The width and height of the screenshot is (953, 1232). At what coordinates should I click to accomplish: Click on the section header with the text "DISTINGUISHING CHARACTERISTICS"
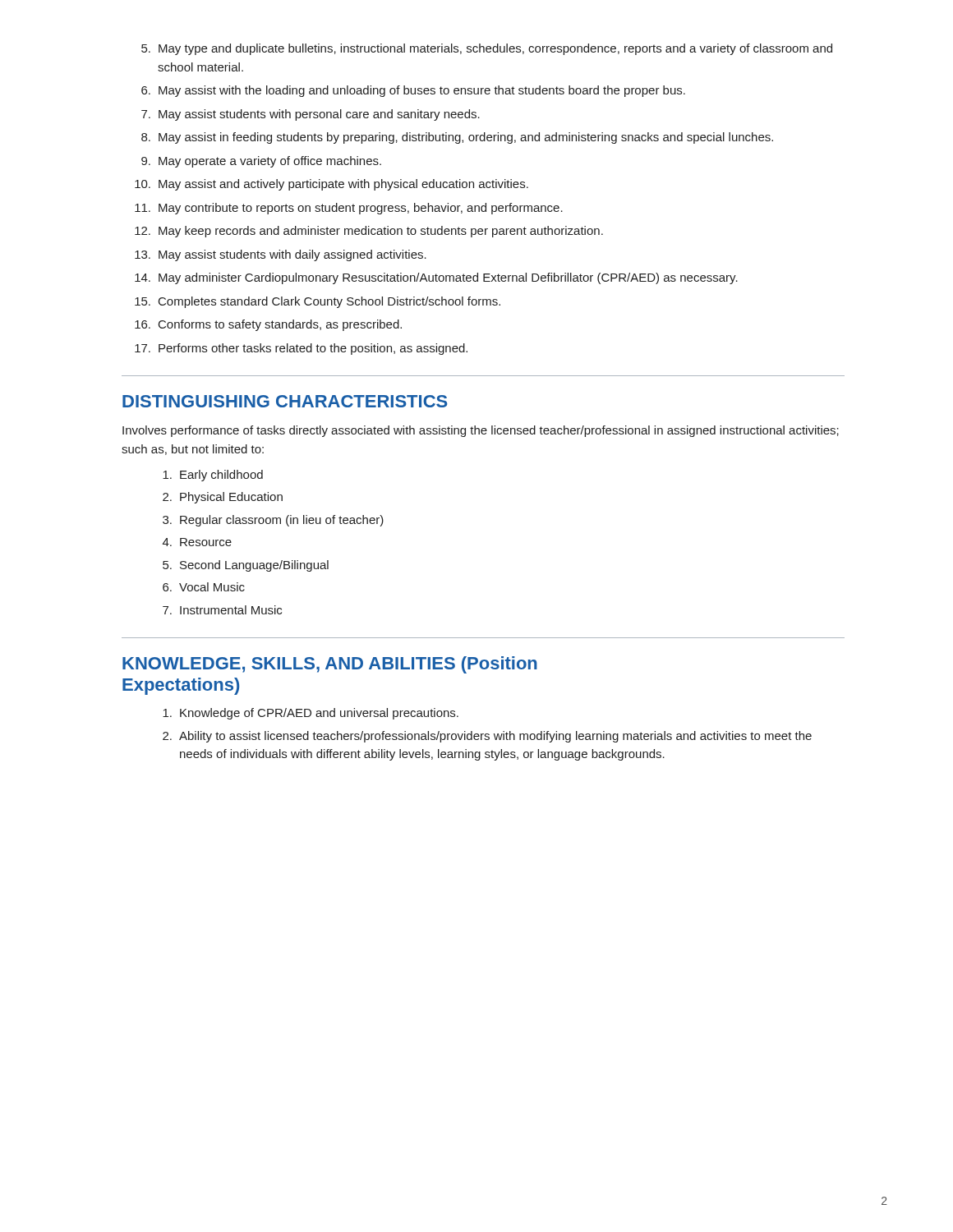285,401
